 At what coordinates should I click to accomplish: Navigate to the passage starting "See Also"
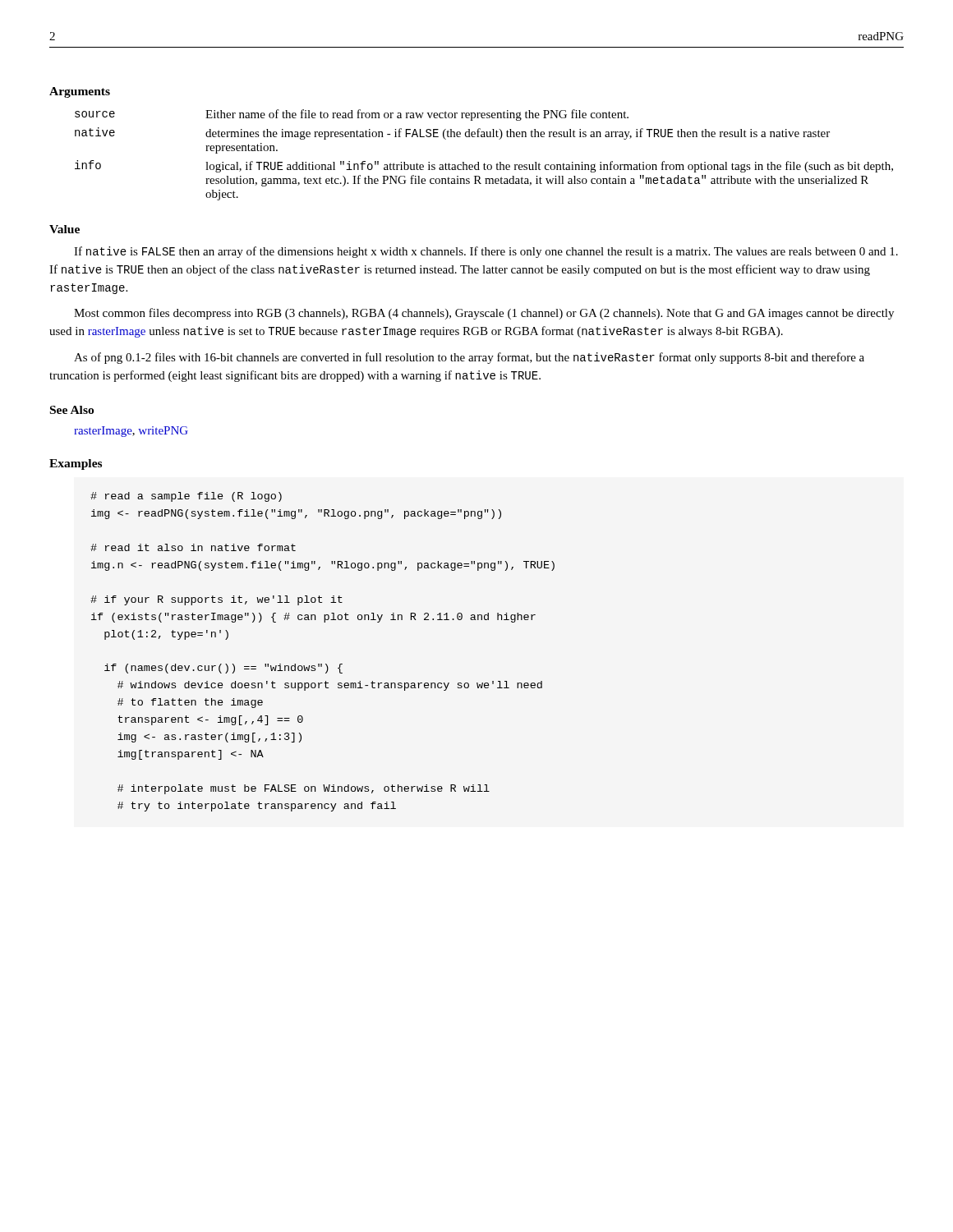point(72,410)
